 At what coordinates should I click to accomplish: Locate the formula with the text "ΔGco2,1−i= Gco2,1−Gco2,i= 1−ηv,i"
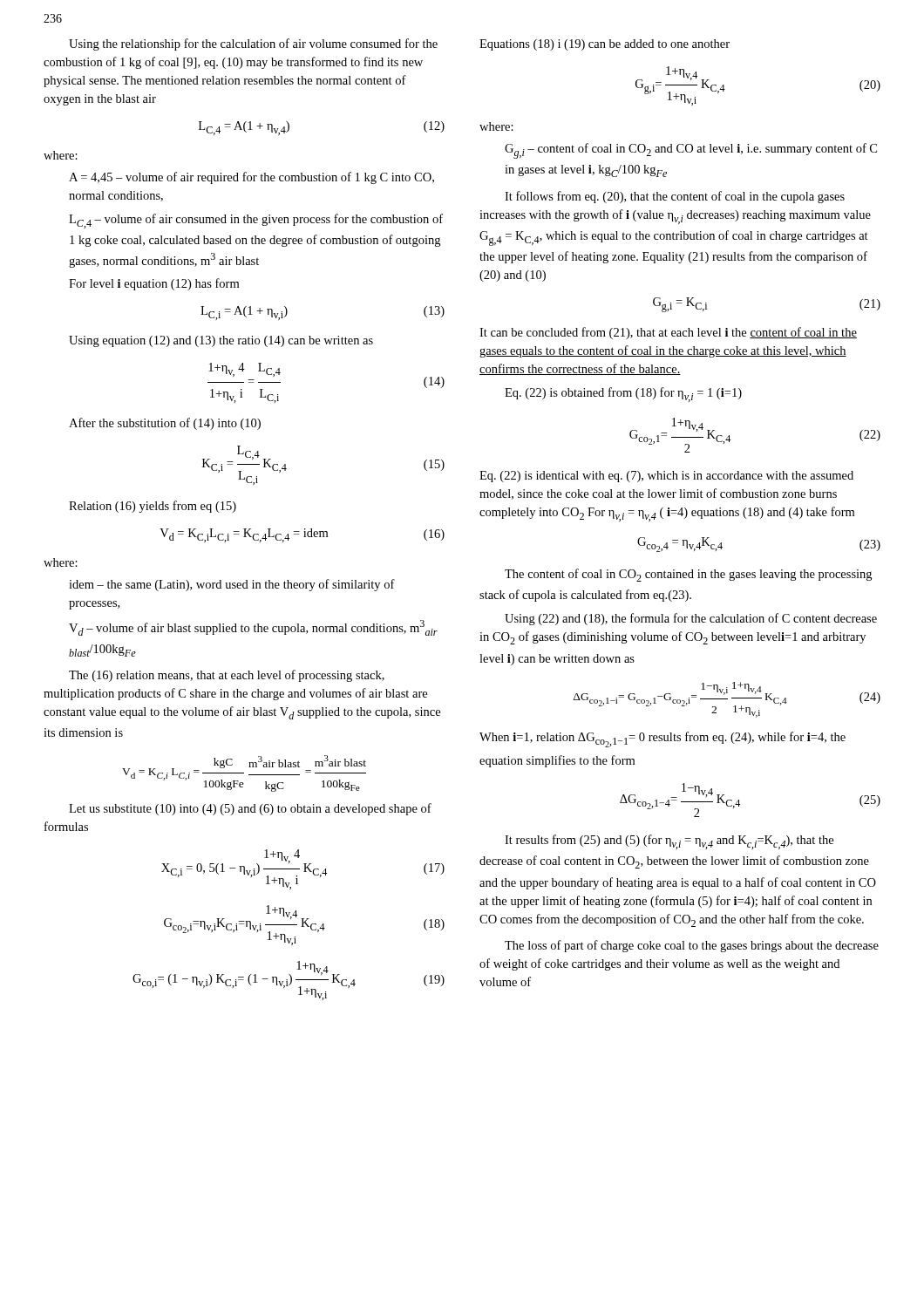(x=727, y=698)
